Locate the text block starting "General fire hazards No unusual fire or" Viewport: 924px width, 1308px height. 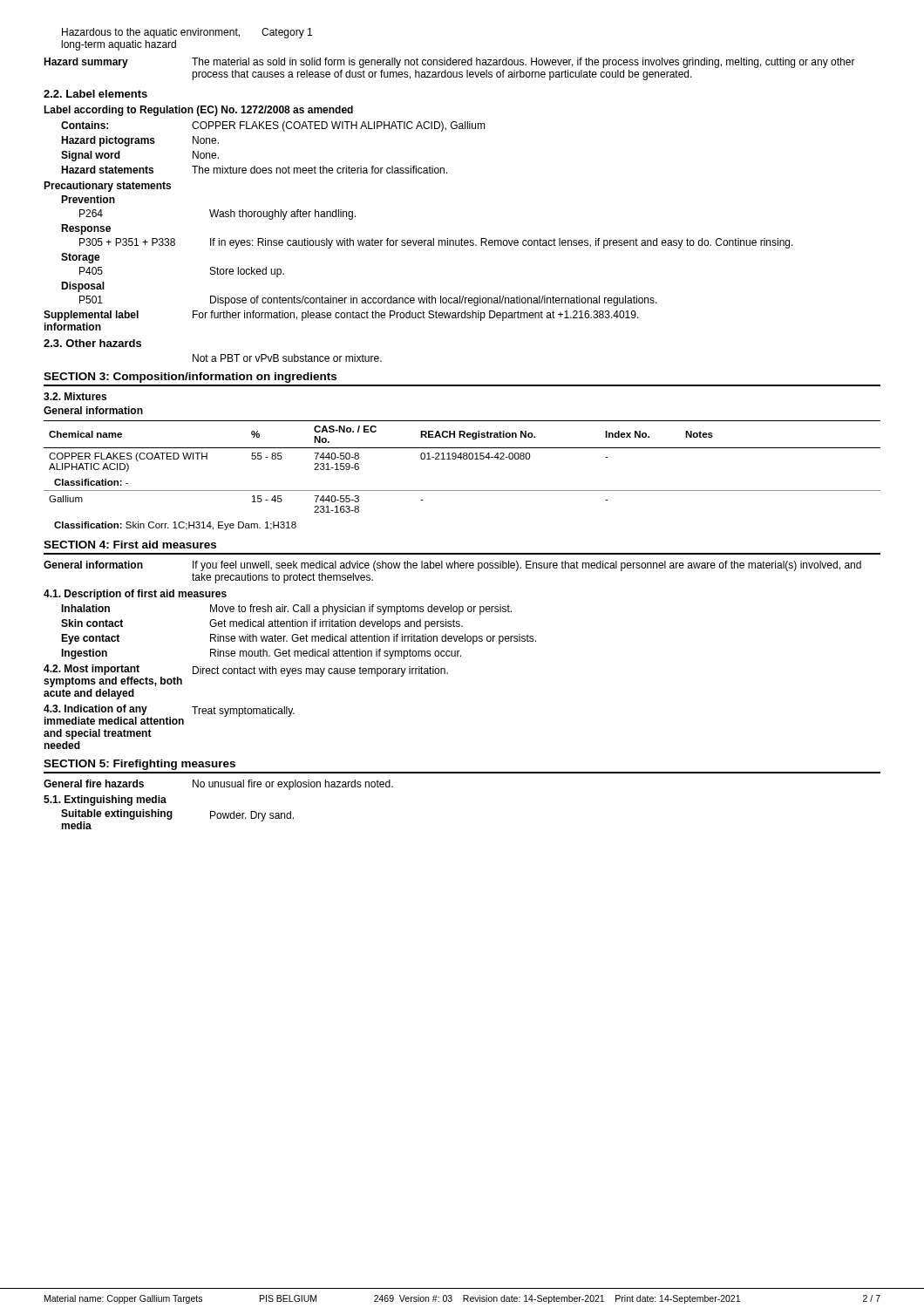pyautogui.click(x=462, y=784)
